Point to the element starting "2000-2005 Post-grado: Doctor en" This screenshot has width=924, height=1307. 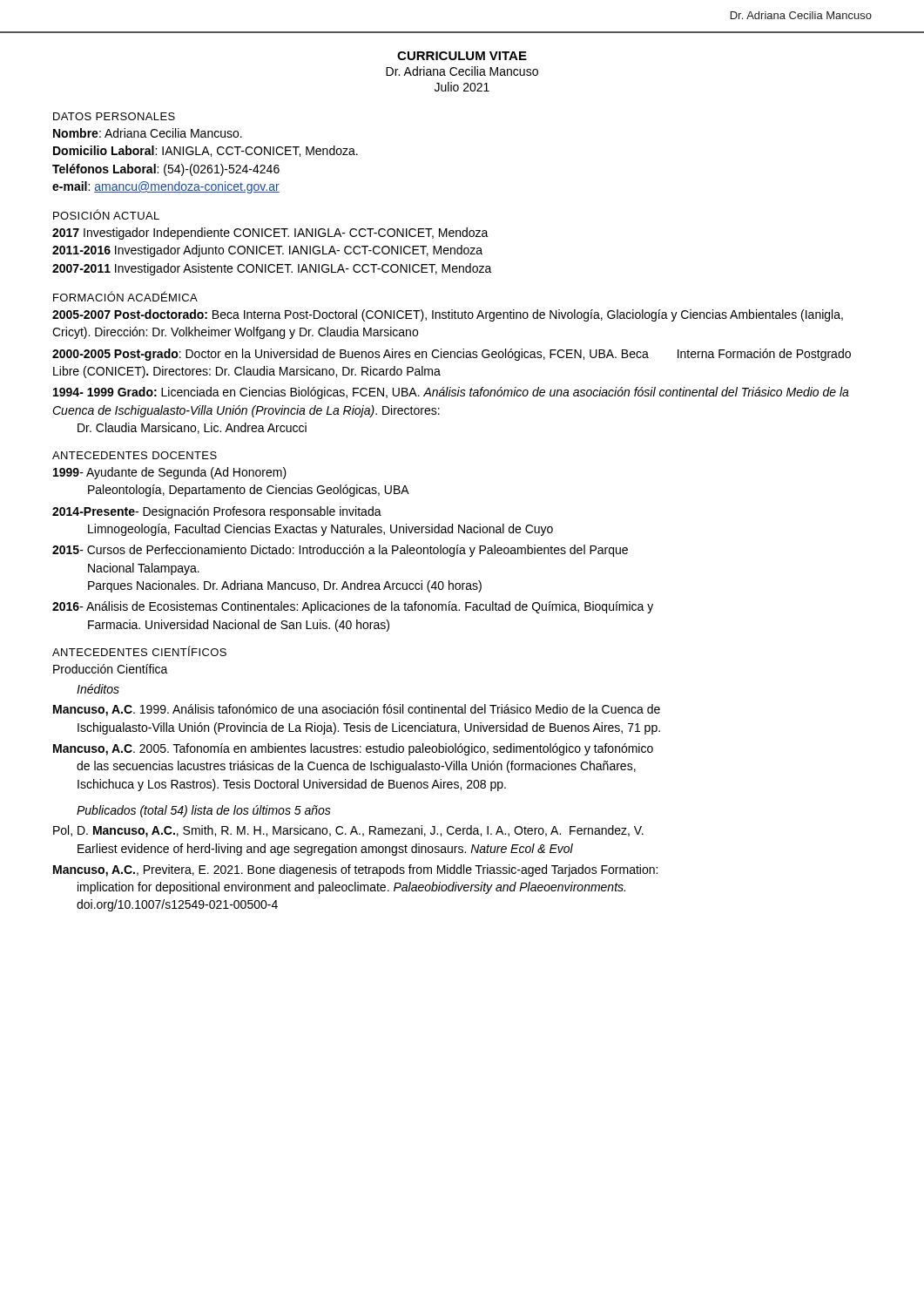click(452, 362)
